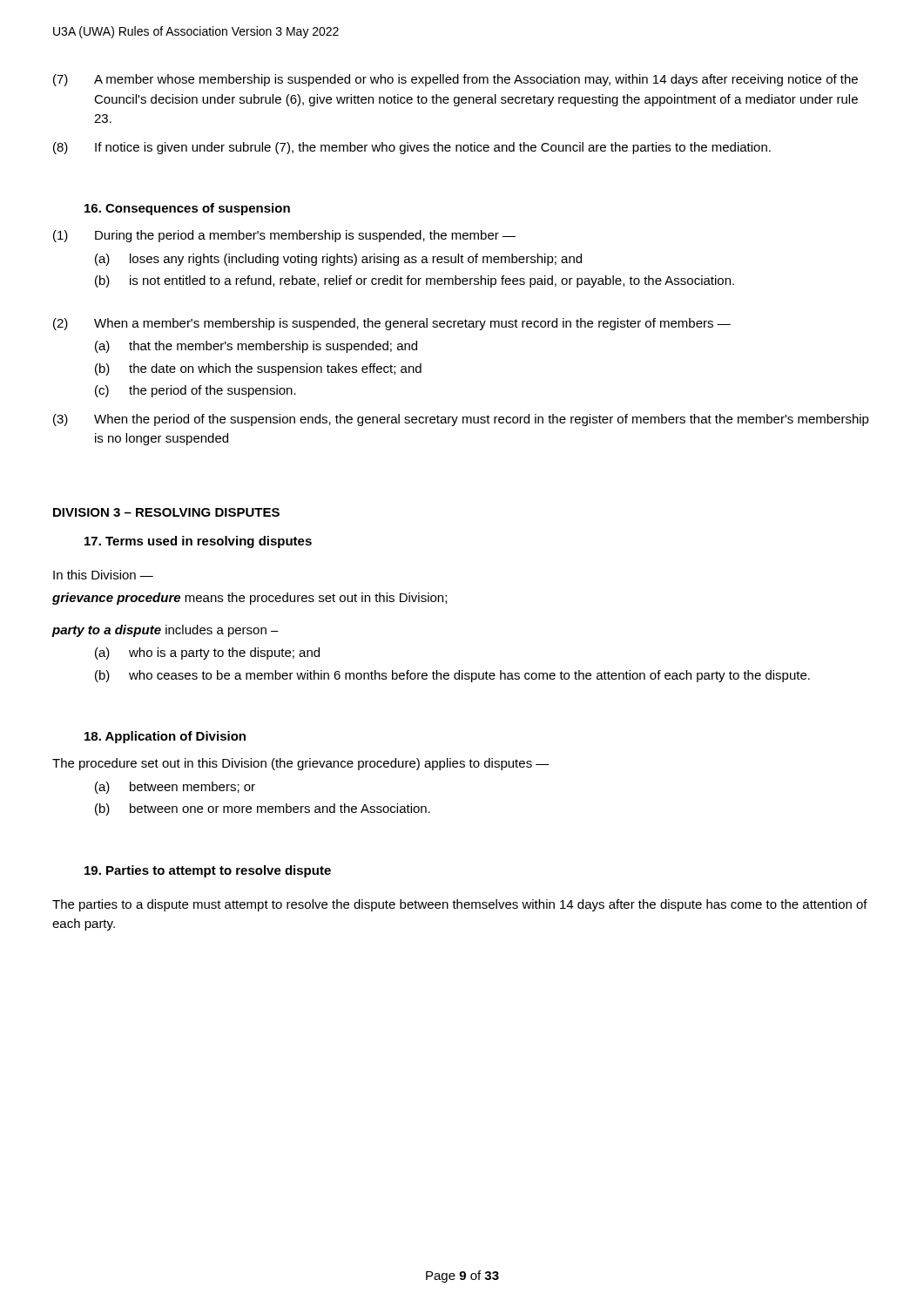The image size is (924, 1307).
Task: Find the block on this page that starts "The procedure set out in this Division (the"
Action: 301,764
